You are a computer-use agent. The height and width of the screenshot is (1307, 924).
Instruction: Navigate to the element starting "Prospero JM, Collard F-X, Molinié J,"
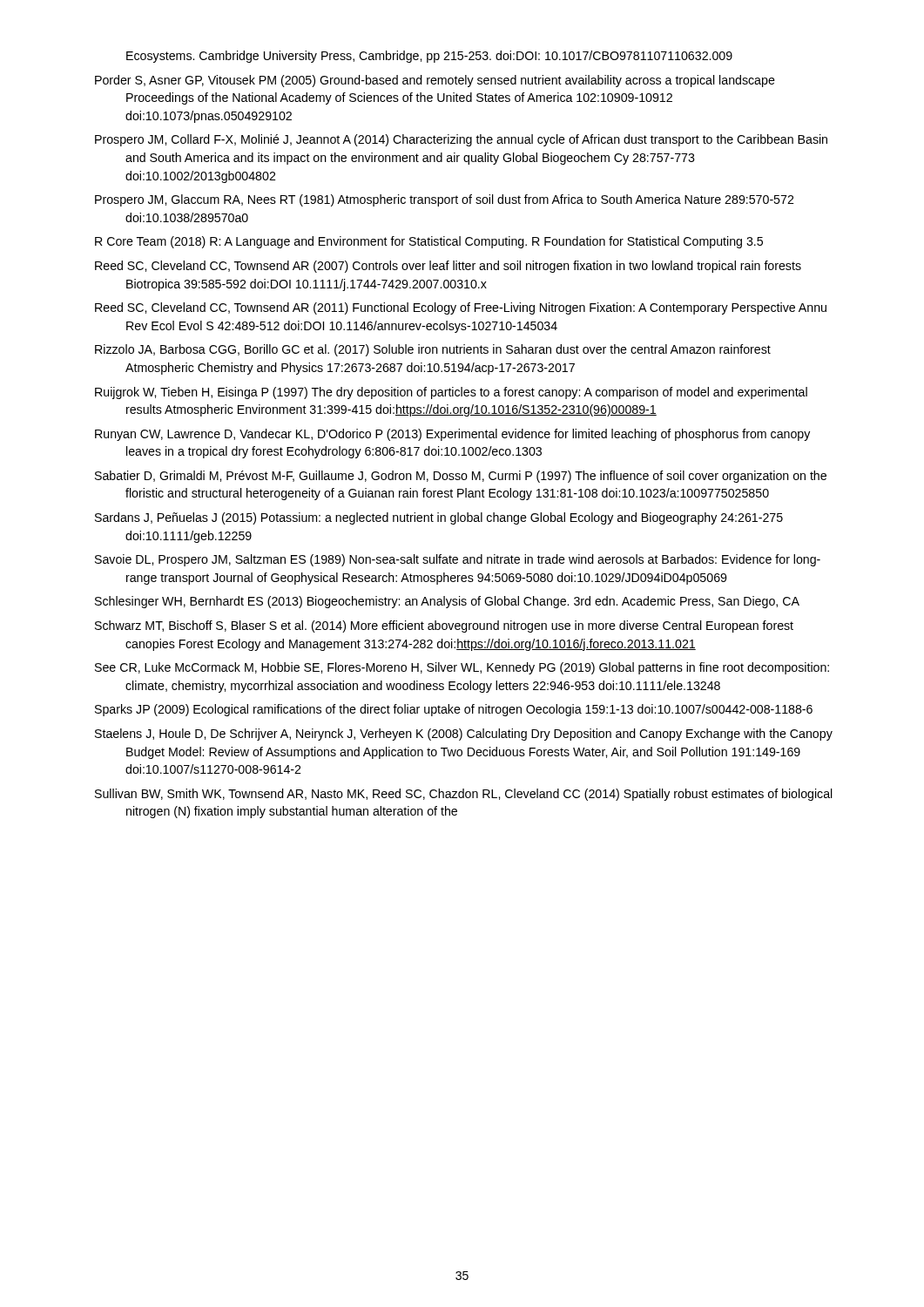pos(468,158)
